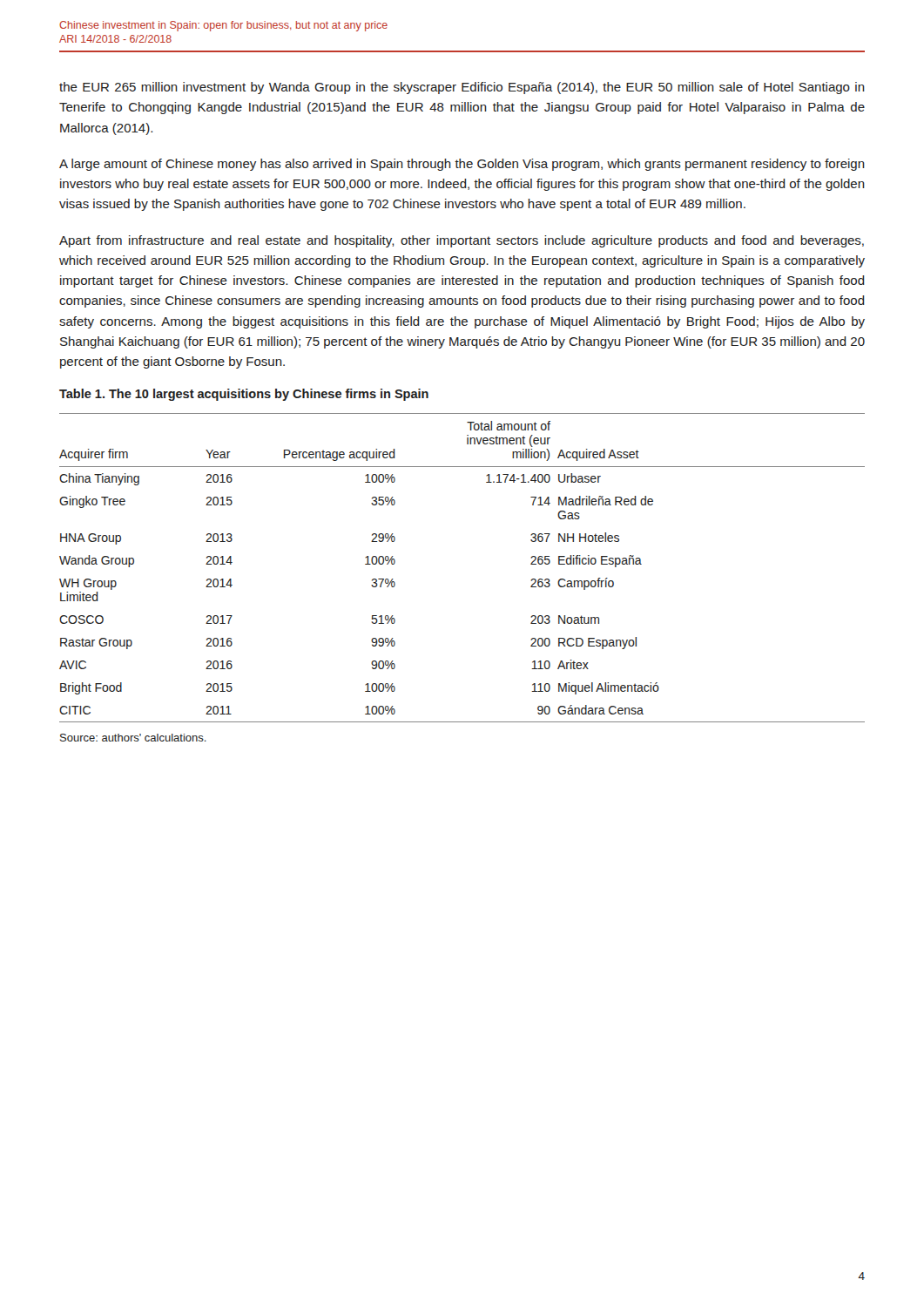Point to the caption beginning "Table 1. The 10"
Viewport: 924px width, 1307px height.
[x=244, y=394]
